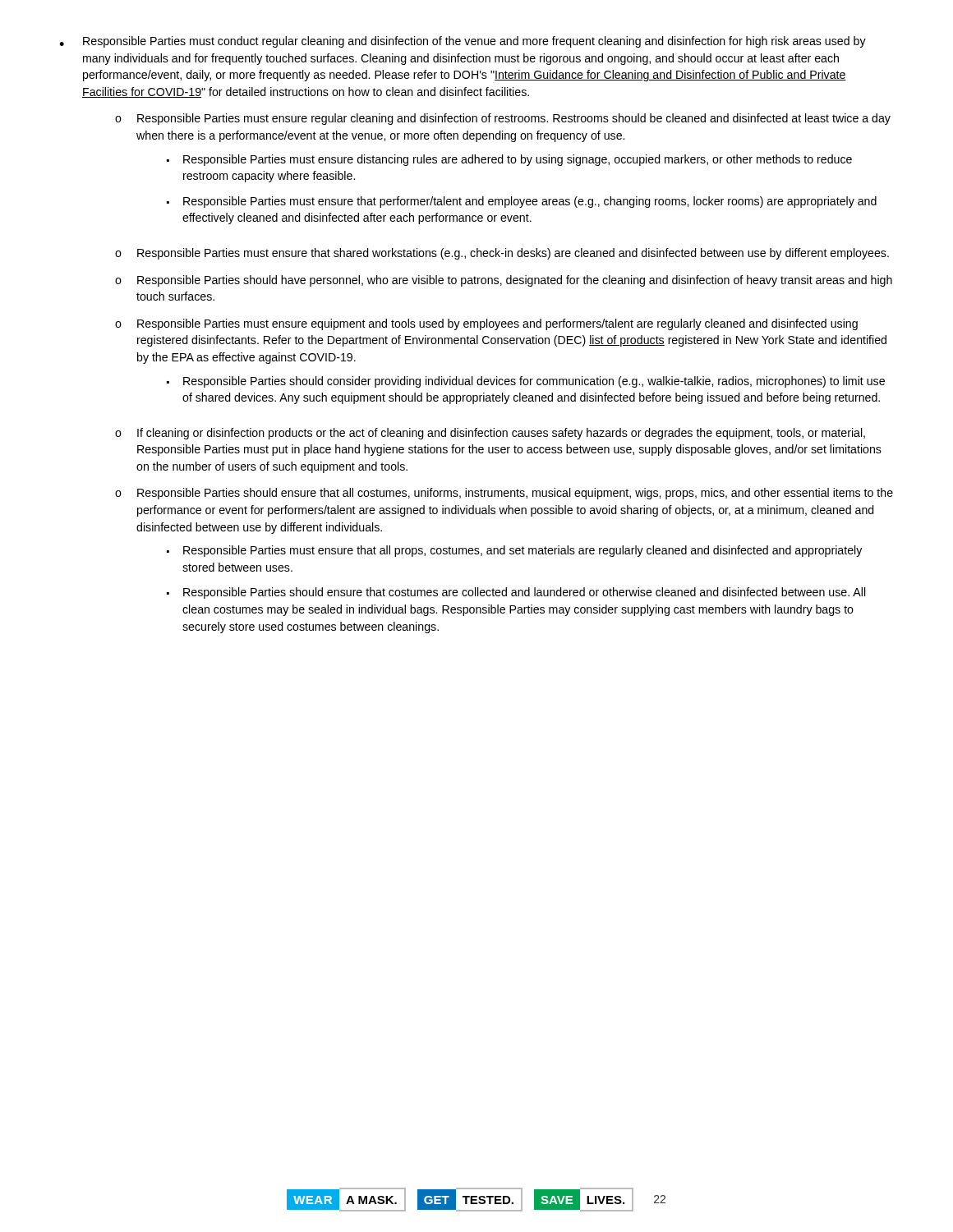Locate the text starting "▪ Responsible Parties should ensure that costumes are"
The height and width of the screenshot is (1232, 953).
click(x=530, y=610)
